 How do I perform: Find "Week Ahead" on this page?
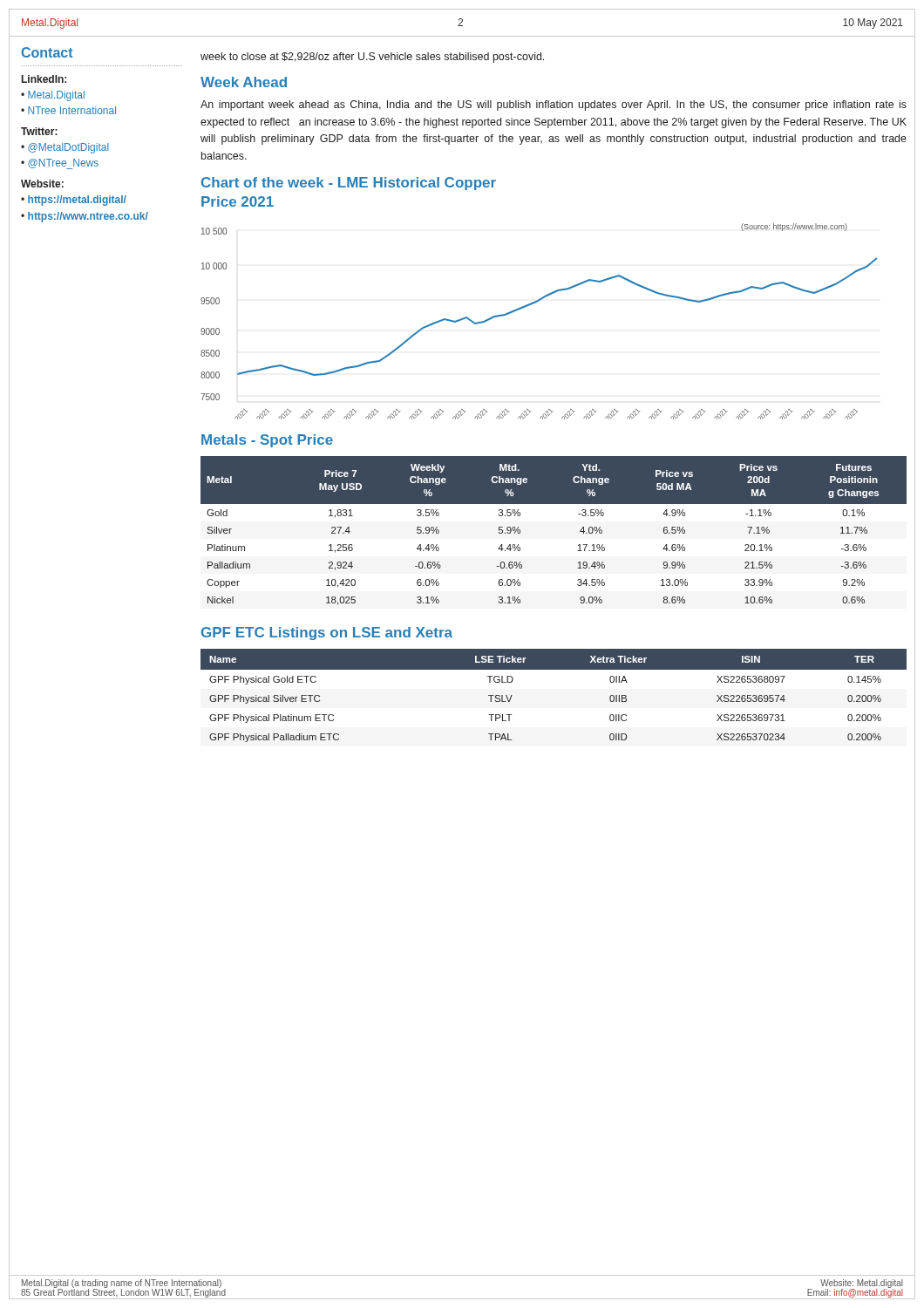[244, 83]
